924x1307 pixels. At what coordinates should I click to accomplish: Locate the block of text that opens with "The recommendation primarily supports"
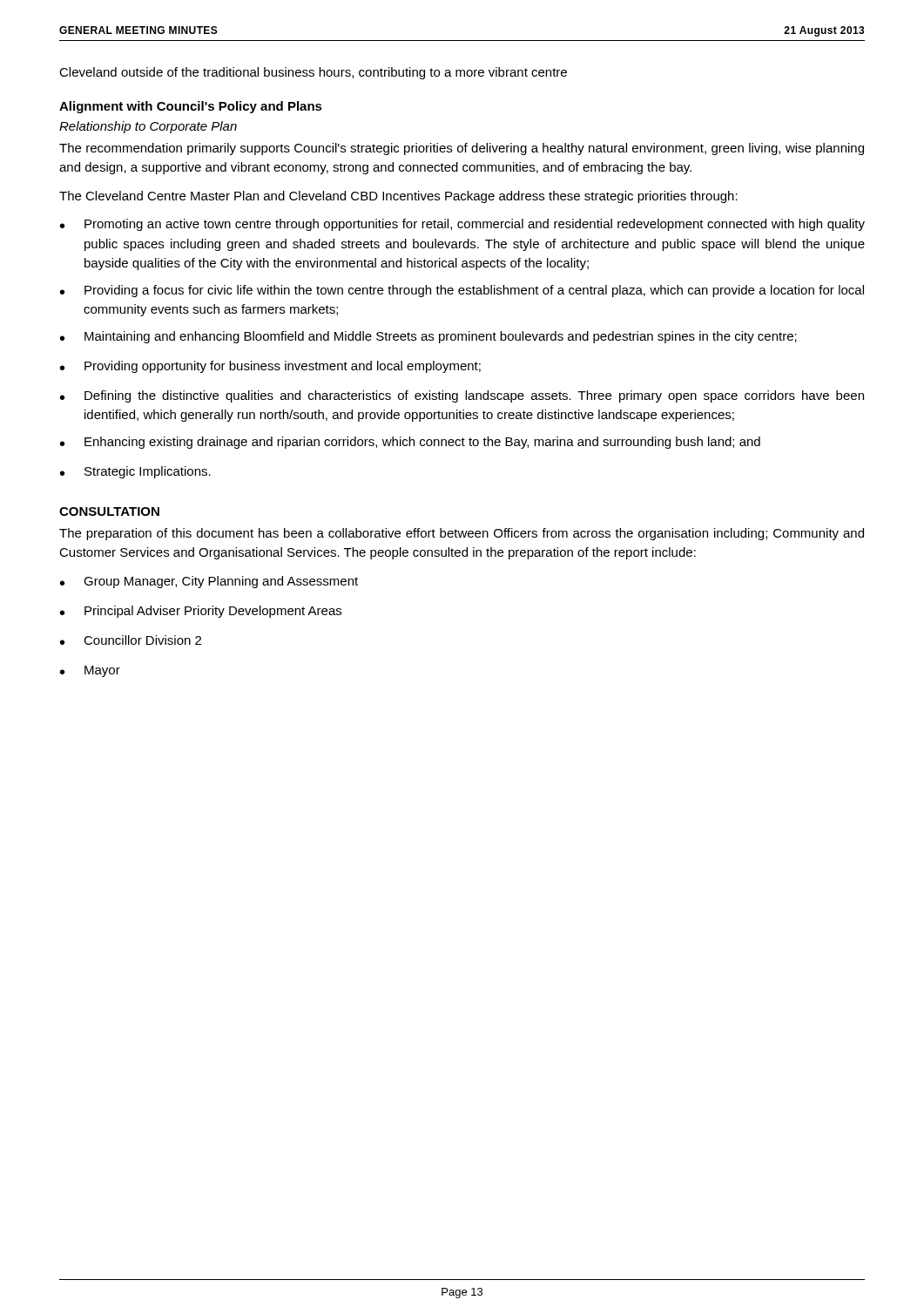[x=462, y=157]
